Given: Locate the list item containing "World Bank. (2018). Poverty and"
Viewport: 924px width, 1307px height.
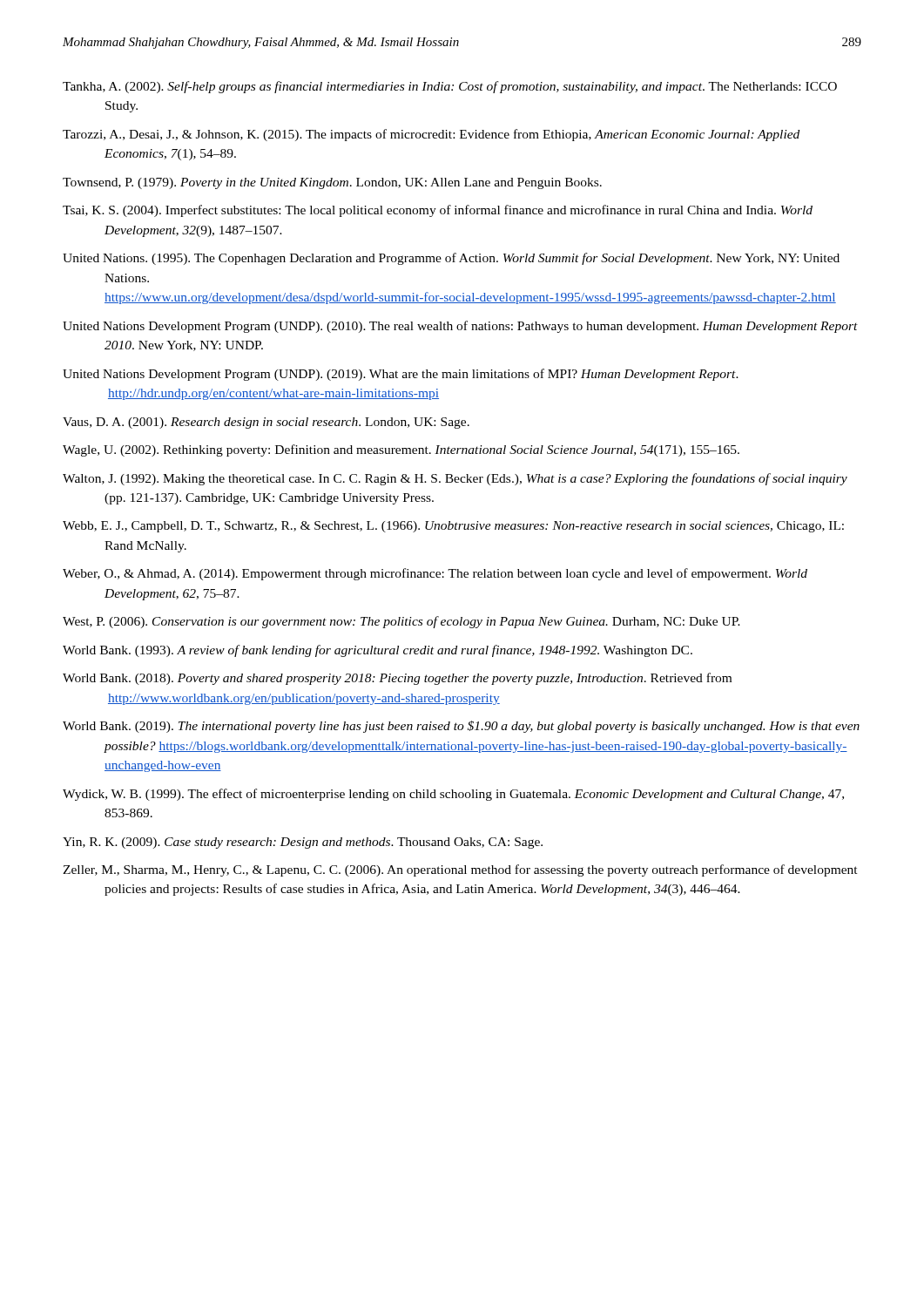Looking at the screenshot, I should [x=398, y=687].
